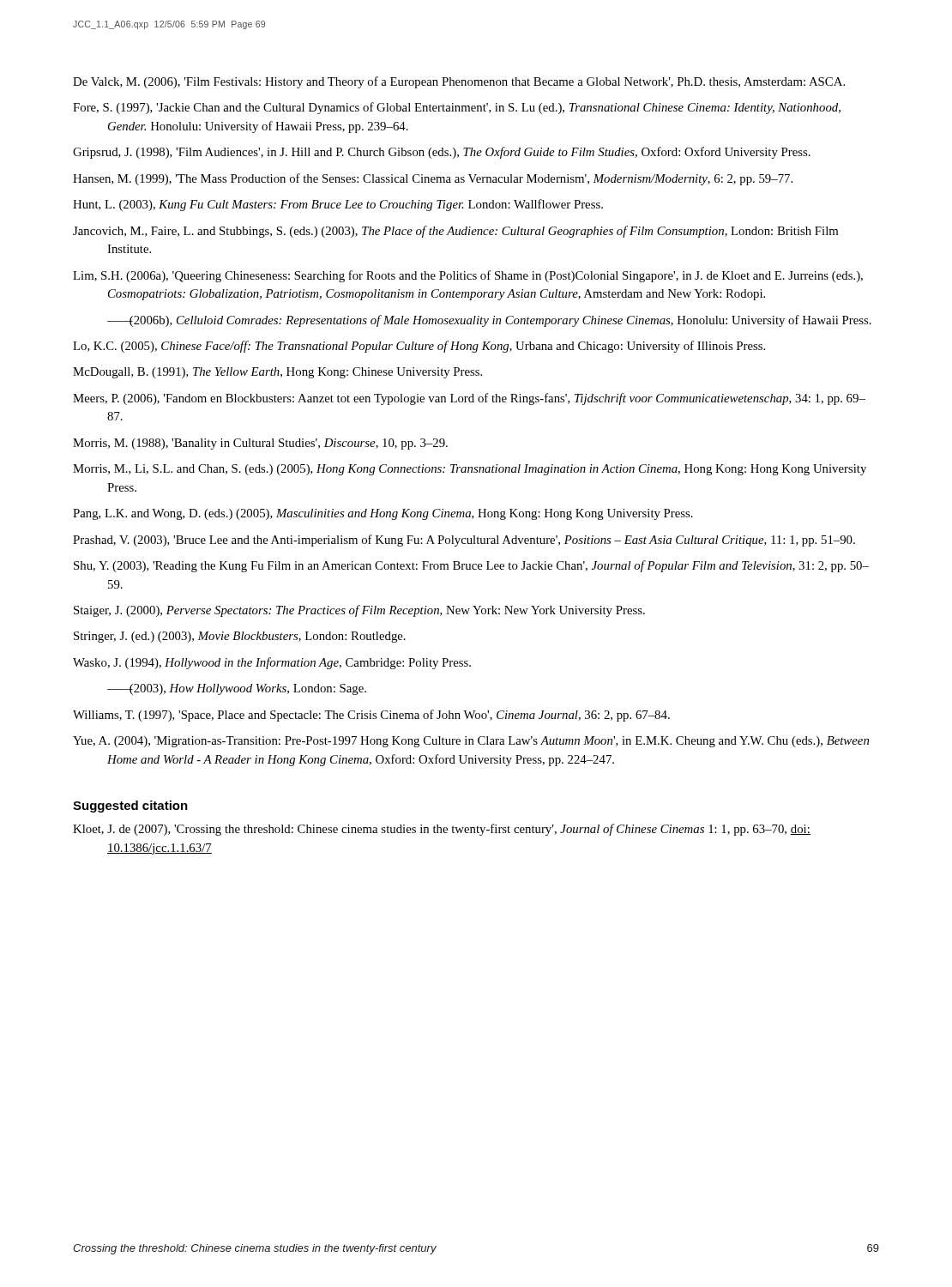Find the block on this page that starts "Prashad, V. (2003),"
This screenshot has height=1287, width=952.
464,539
